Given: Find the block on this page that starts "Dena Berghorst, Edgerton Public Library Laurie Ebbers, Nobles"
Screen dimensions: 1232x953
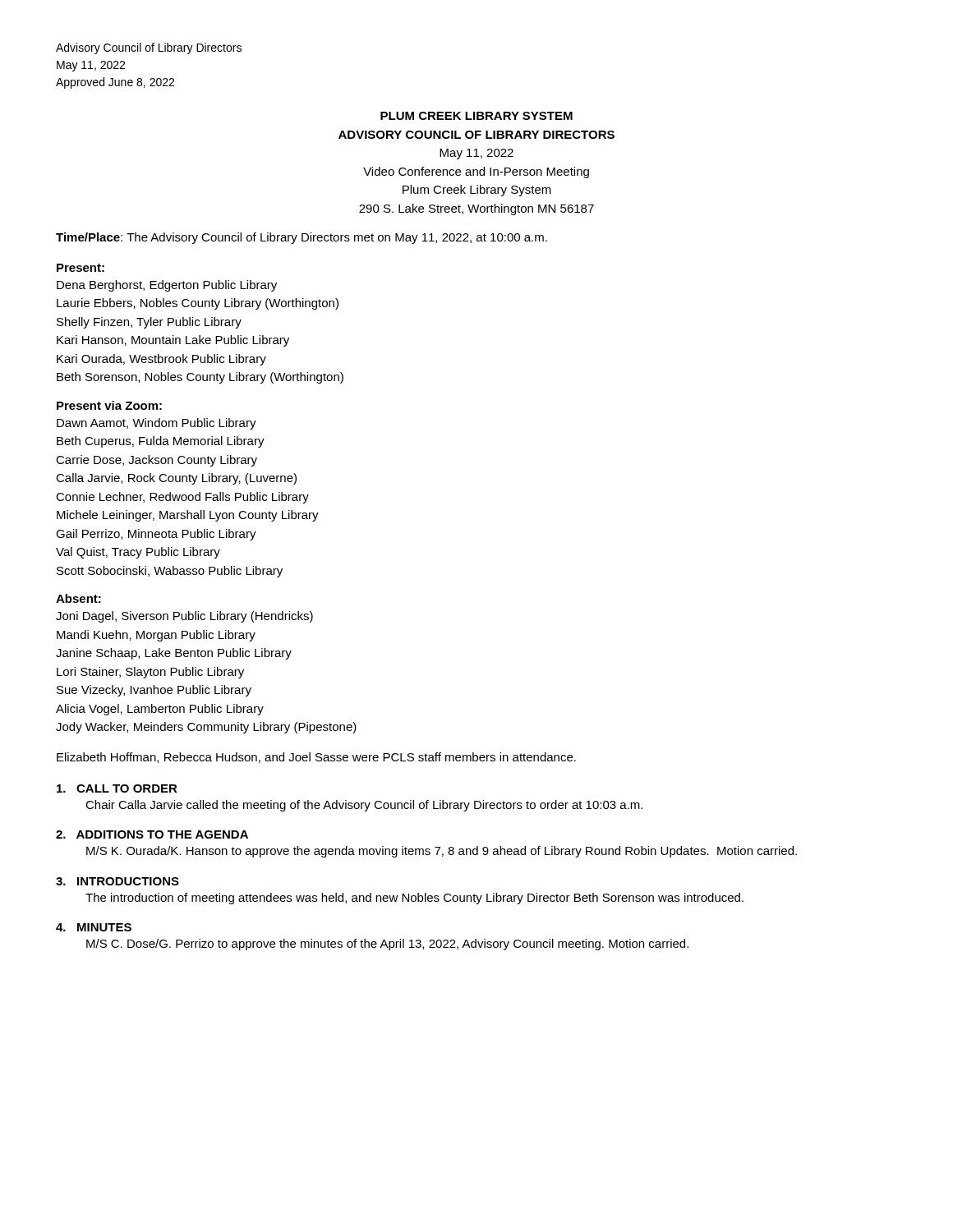Looking at the screenshot, I should (x=167, y=286).
